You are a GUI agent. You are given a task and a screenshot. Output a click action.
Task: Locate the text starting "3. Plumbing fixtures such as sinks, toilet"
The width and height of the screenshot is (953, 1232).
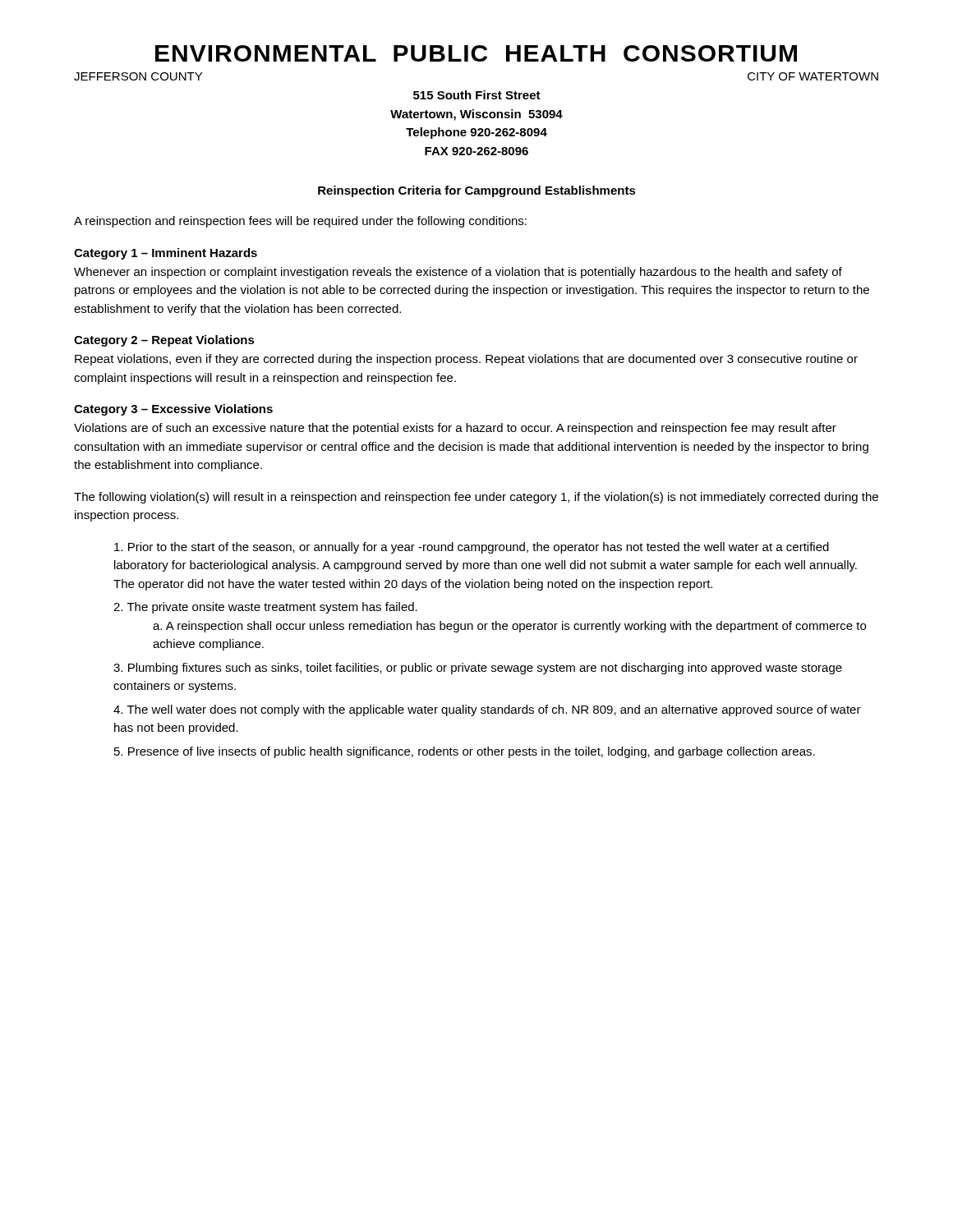tap(478, 676)
